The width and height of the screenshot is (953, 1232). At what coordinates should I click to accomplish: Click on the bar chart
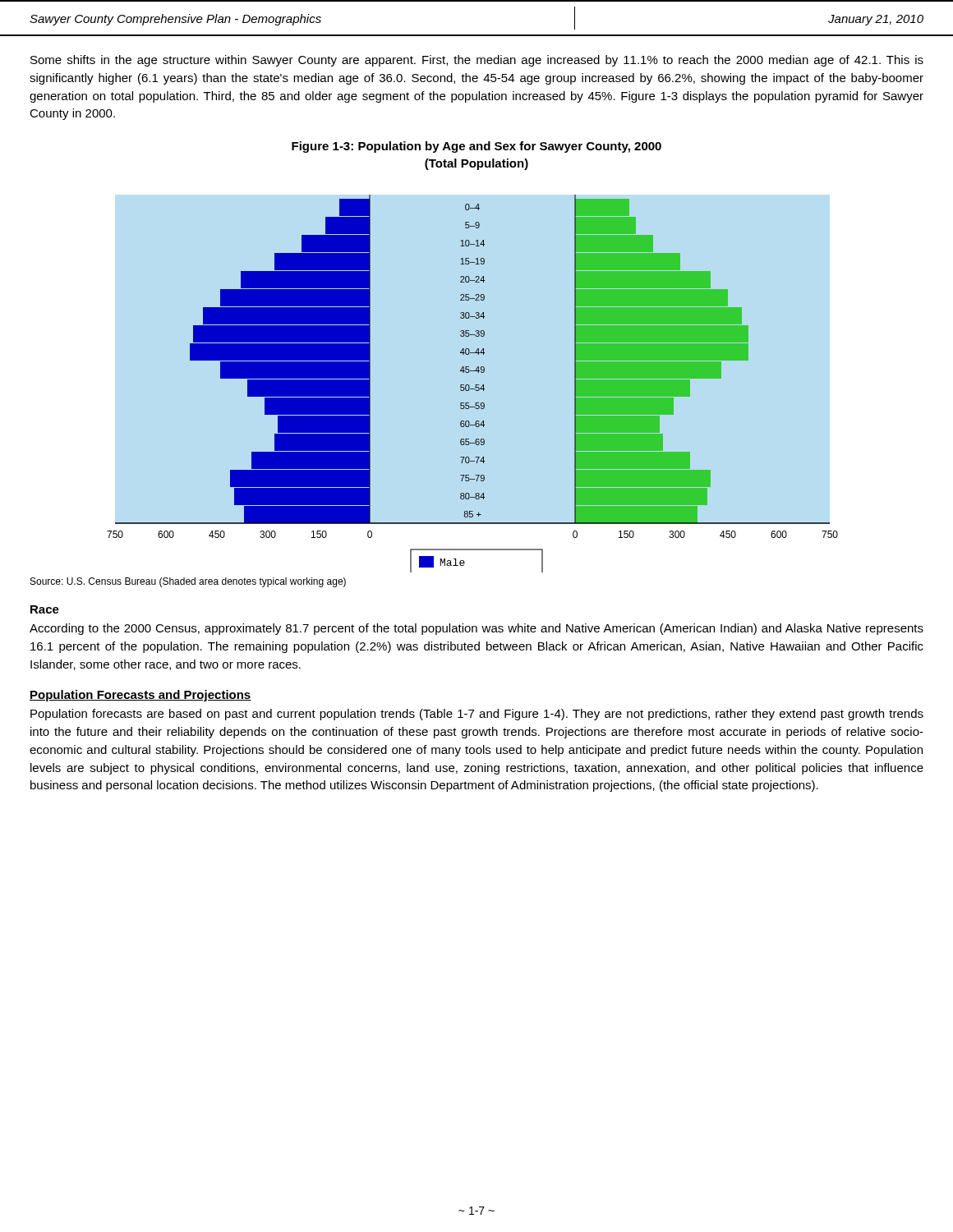point(476,375)
